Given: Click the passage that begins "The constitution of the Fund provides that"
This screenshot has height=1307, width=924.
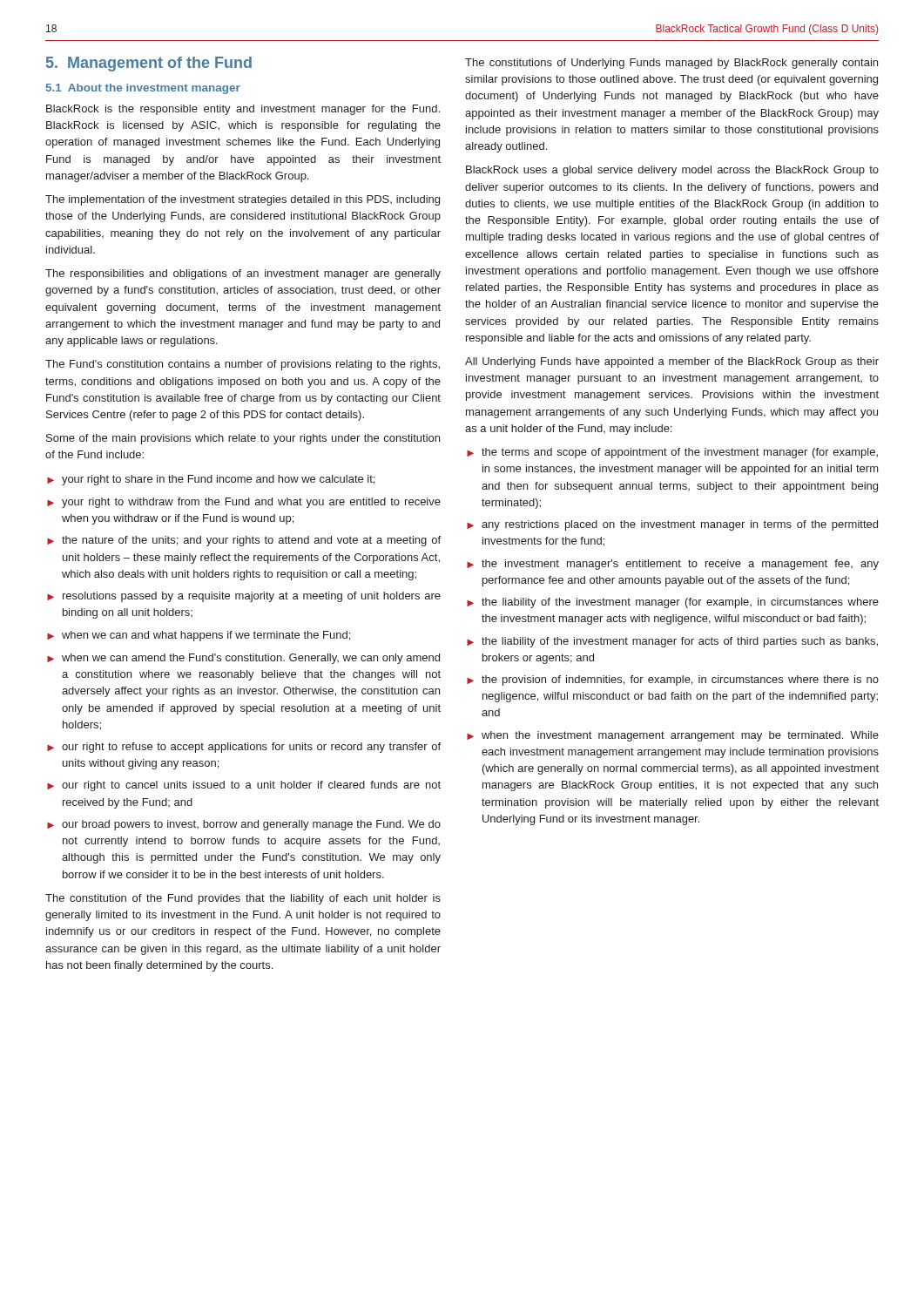Looking at the screenshot, I should [x=243, y=931].
